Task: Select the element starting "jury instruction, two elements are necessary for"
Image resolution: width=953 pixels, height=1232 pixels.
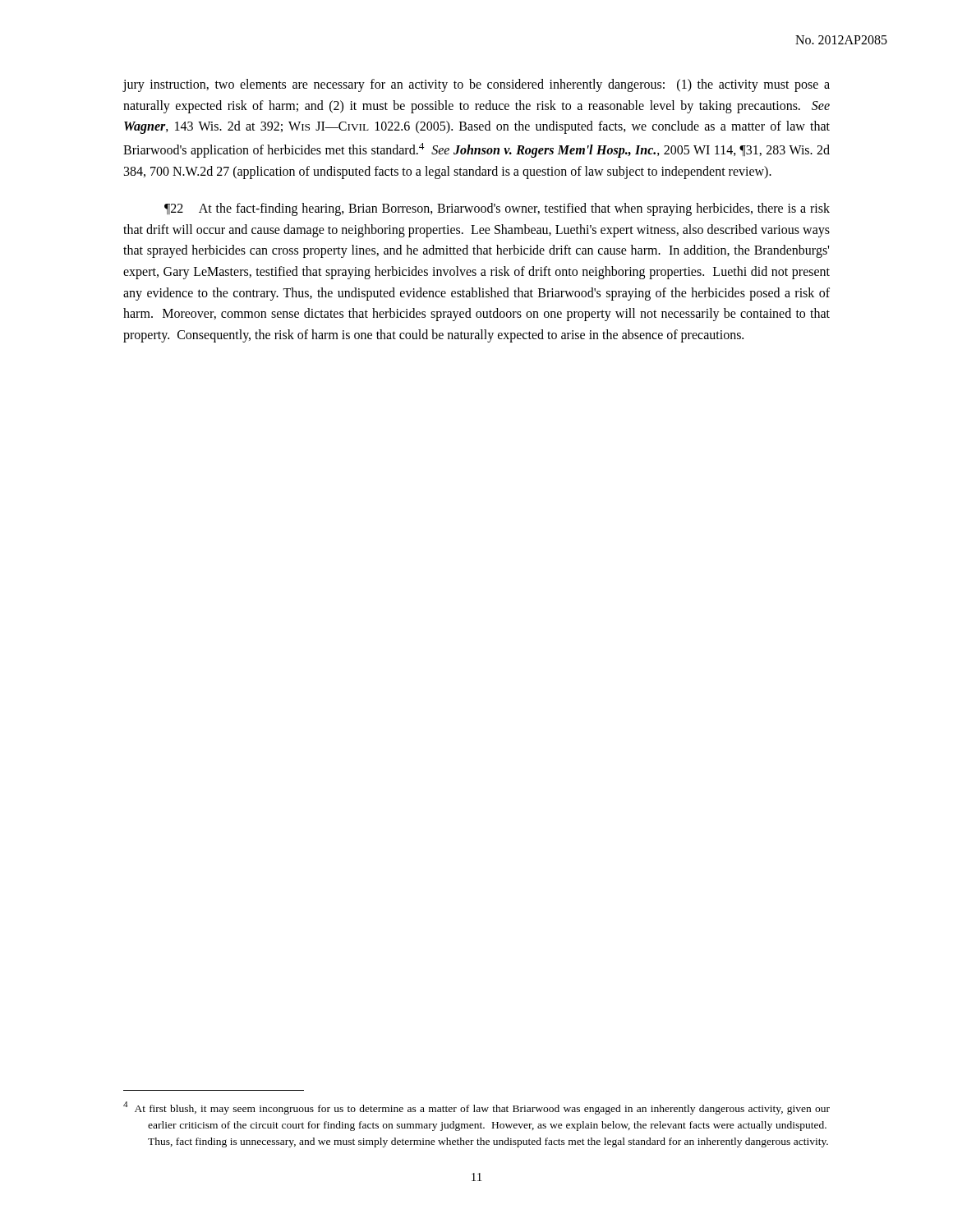Action: pyautogui.click(x=476, y=128)
